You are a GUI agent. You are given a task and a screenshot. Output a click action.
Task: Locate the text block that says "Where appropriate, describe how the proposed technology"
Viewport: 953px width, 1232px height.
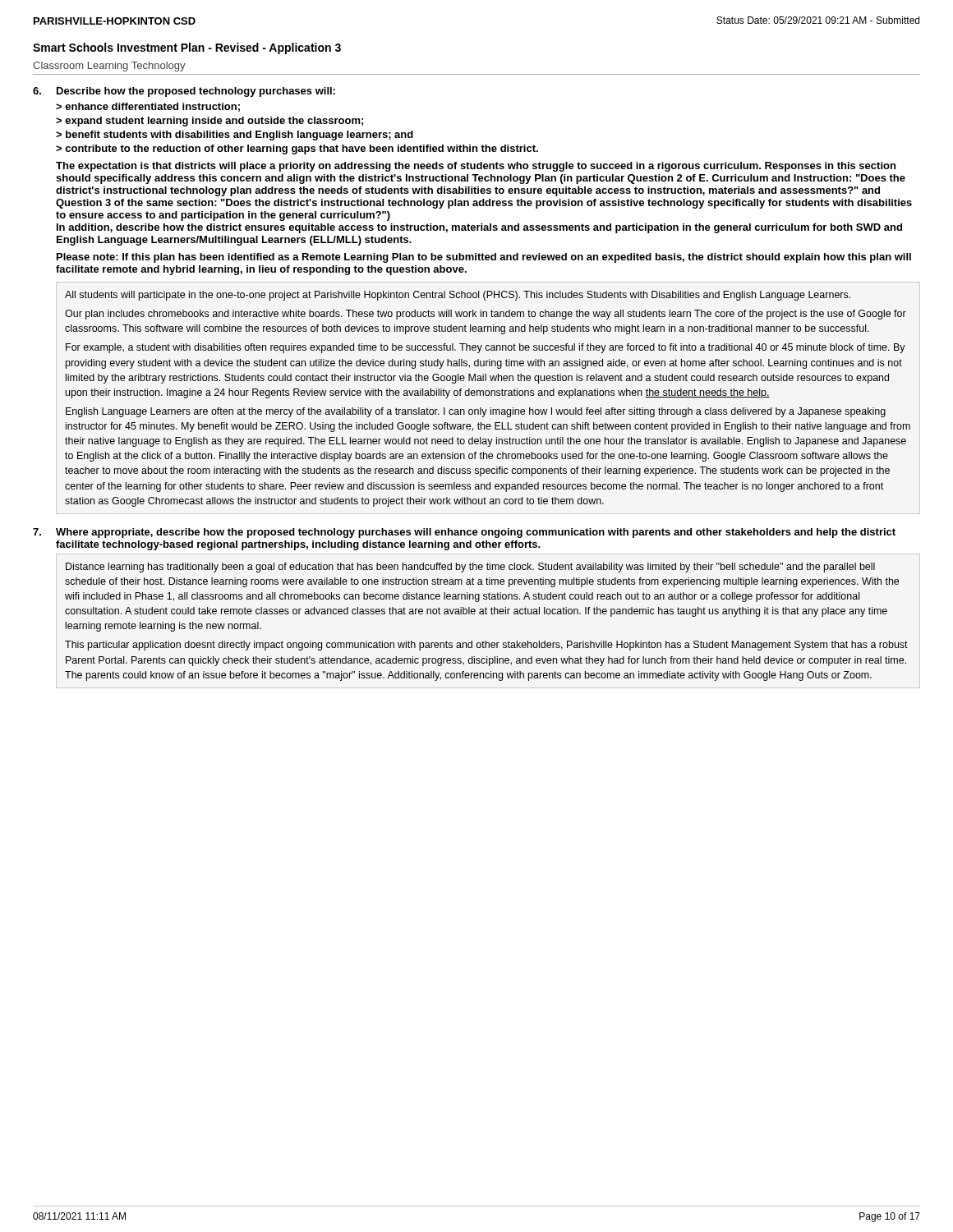476,538
